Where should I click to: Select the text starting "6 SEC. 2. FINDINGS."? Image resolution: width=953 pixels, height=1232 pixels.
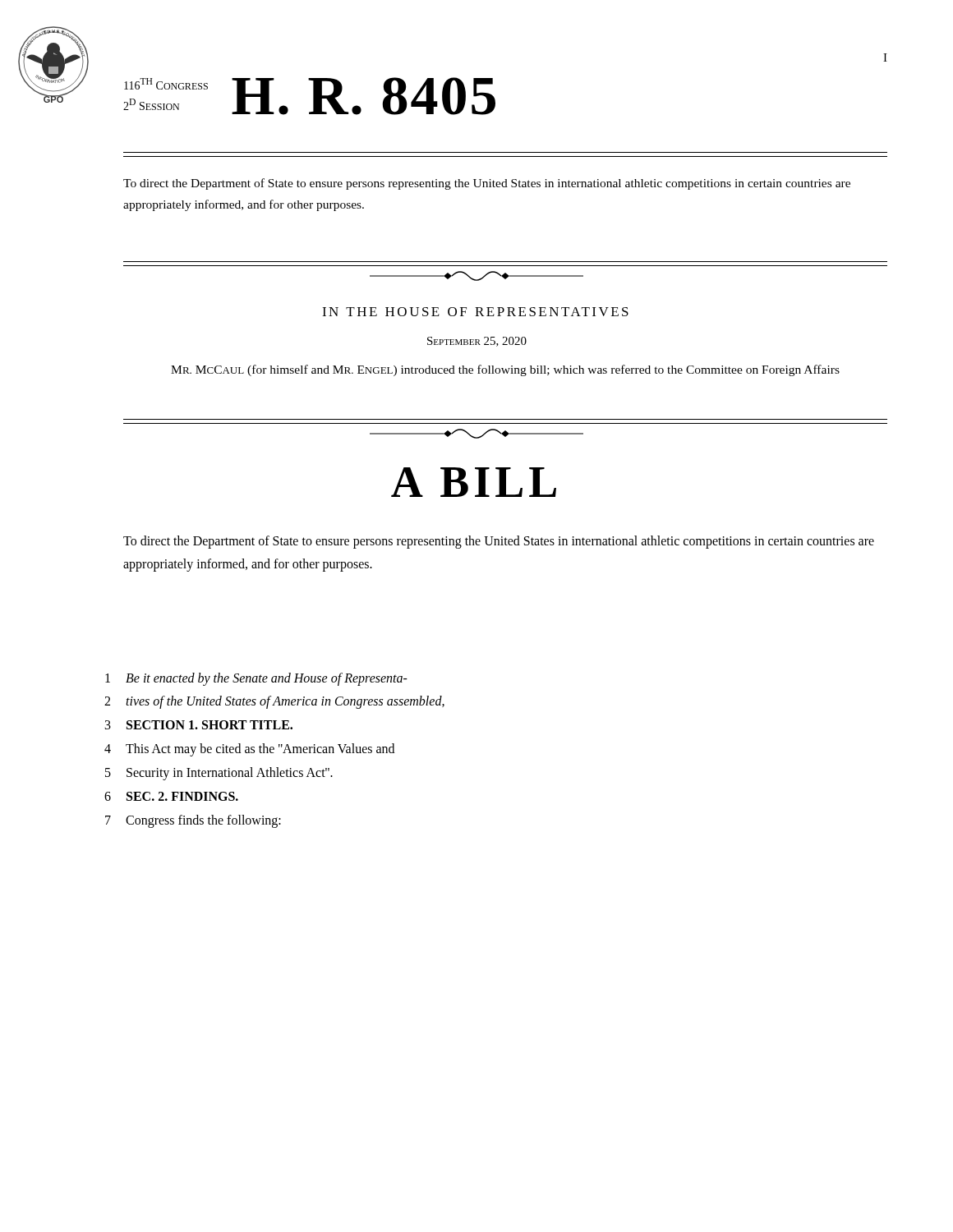pos(171,796)
